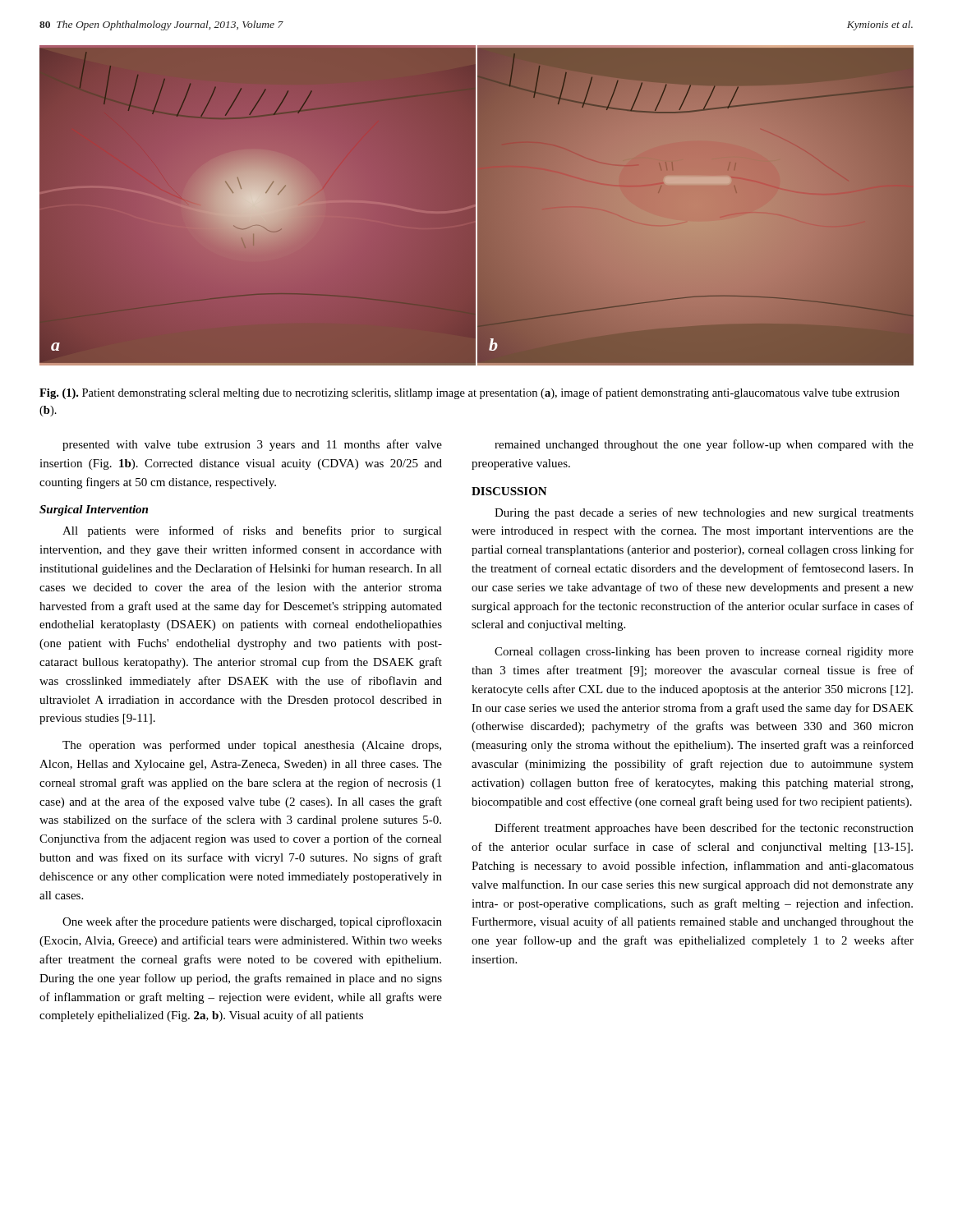This screenshot has width=953, height=1232.
Task: Find the caption on this page that starts "Fig. (1). Patient demonstrating scleral melting"
Action: [x=476, y=401]
